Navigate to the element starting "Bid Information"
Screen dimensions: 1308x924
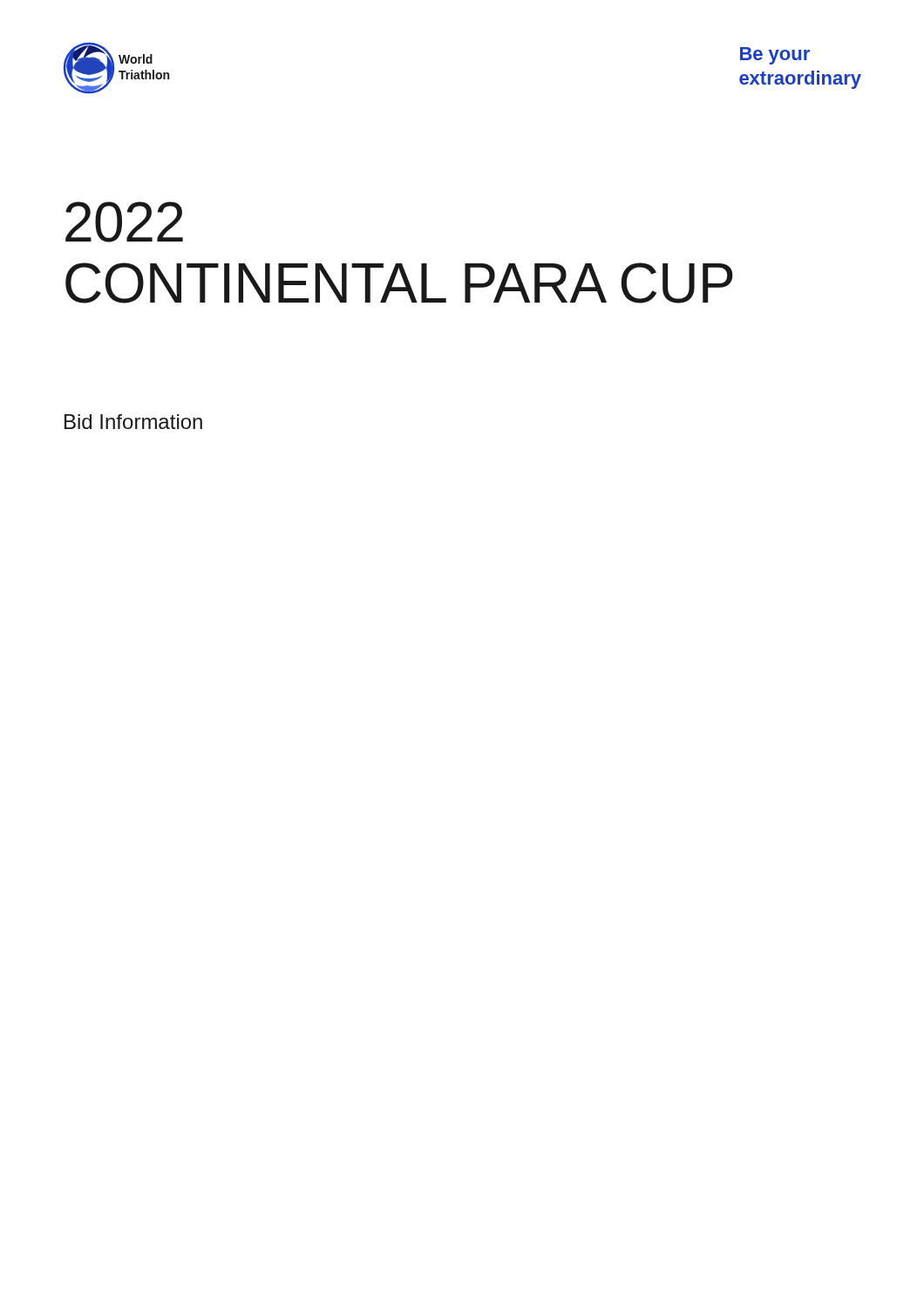[133, 422]
